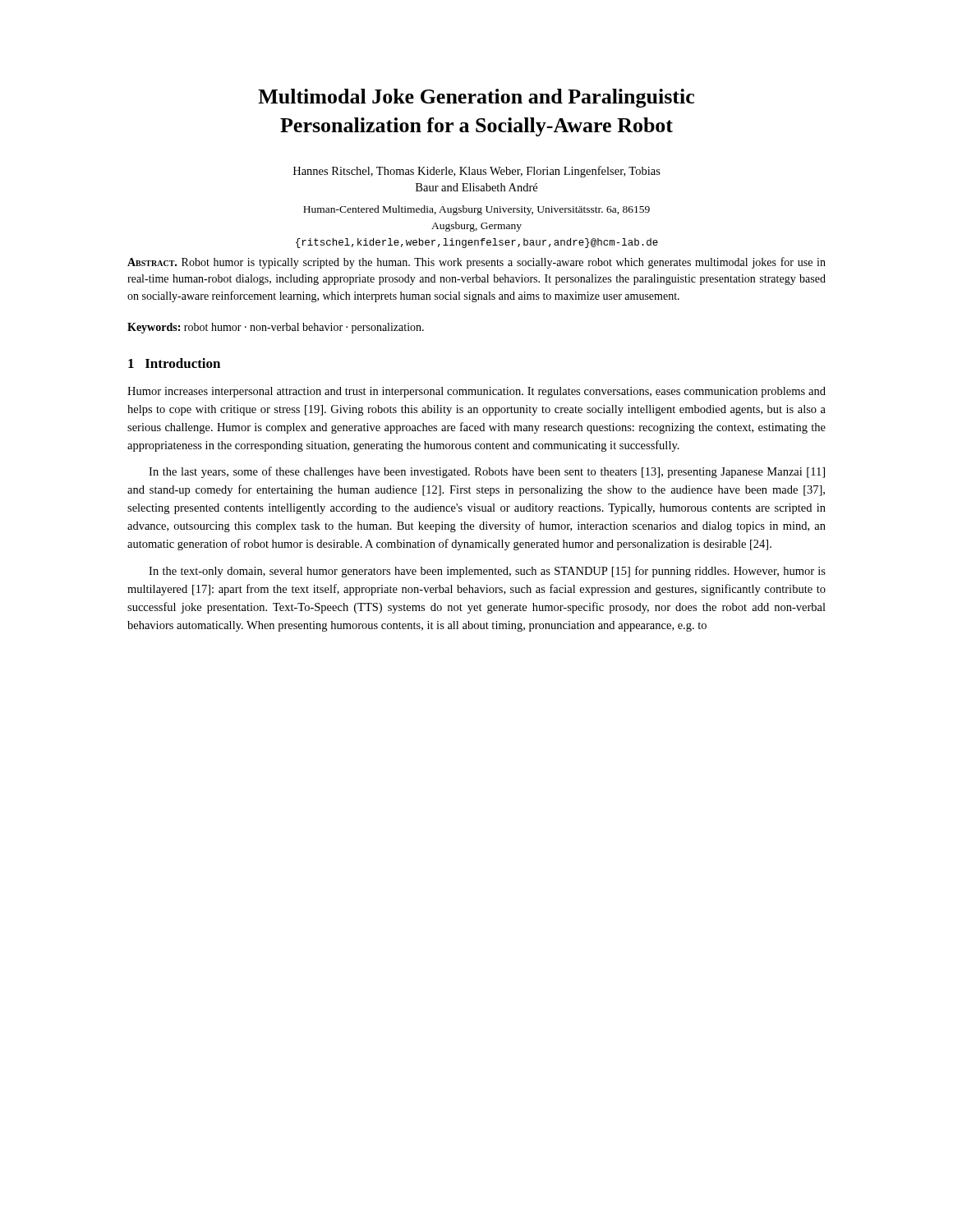Locate the section header with the text "1 Introduction"

[174, 364]
